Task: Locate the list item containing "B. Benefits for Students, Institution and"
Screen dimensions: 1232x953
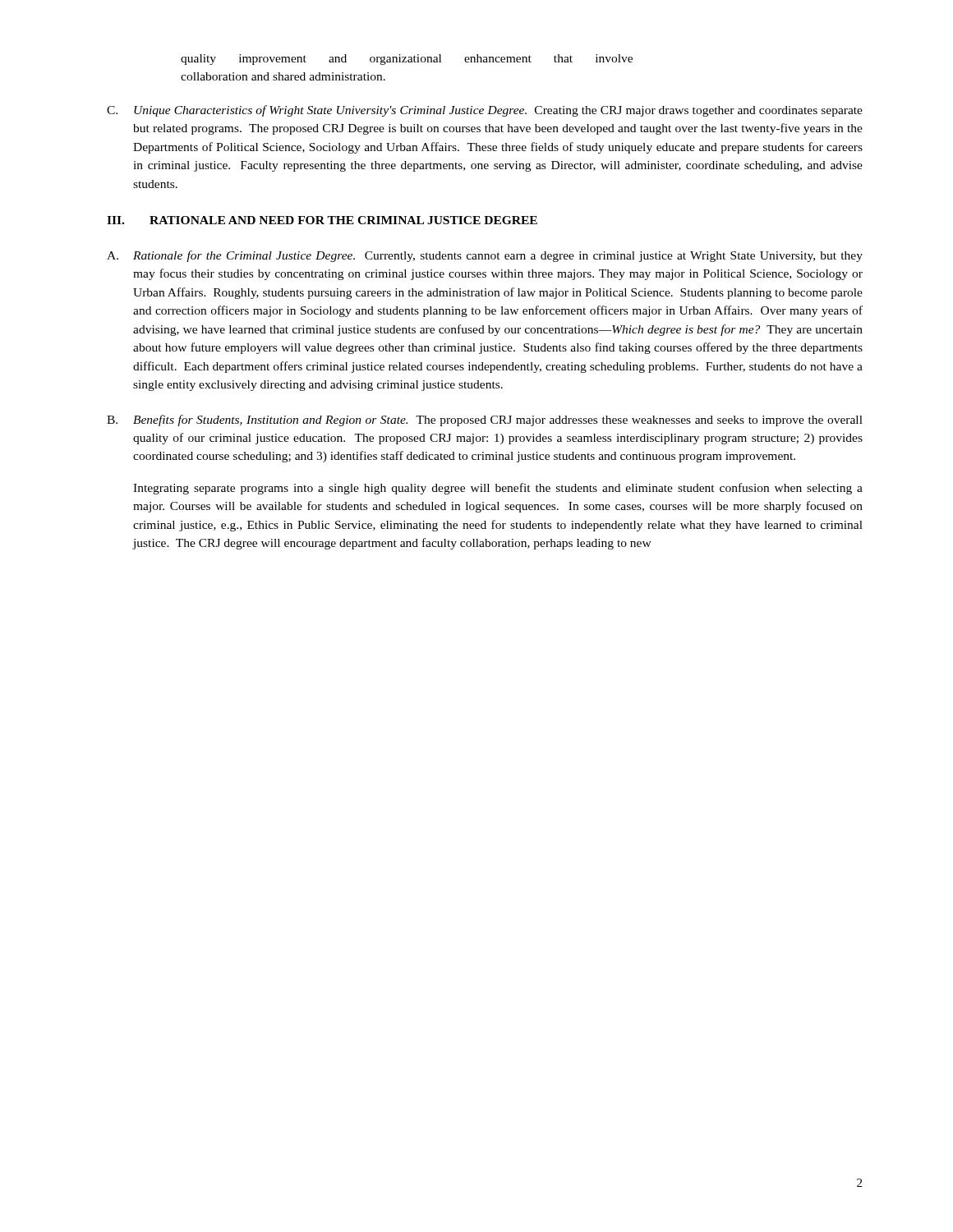Action: (x=485, y=481)
